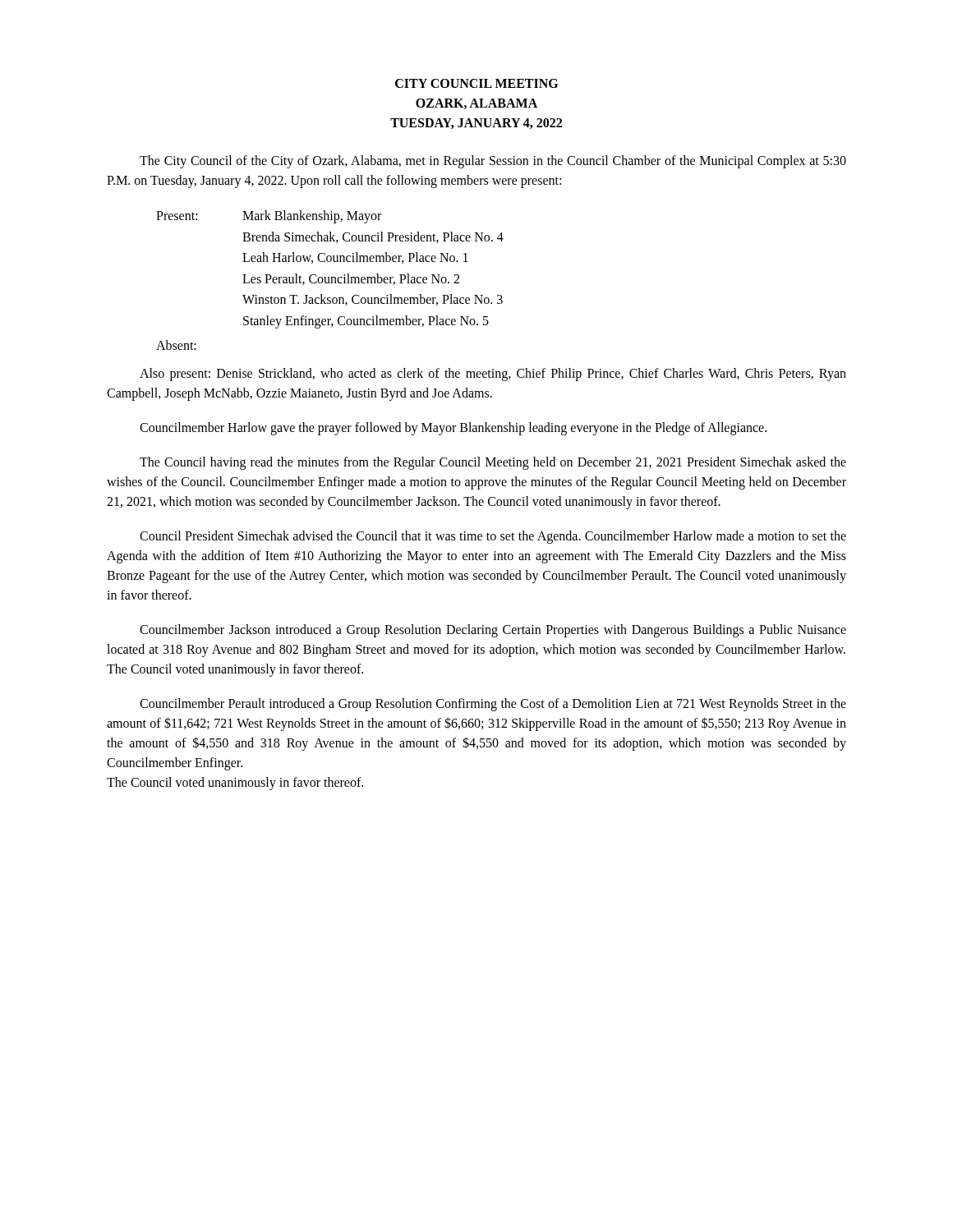Find the title
The image size is (953, 1232).
click(x=476, y=103)
